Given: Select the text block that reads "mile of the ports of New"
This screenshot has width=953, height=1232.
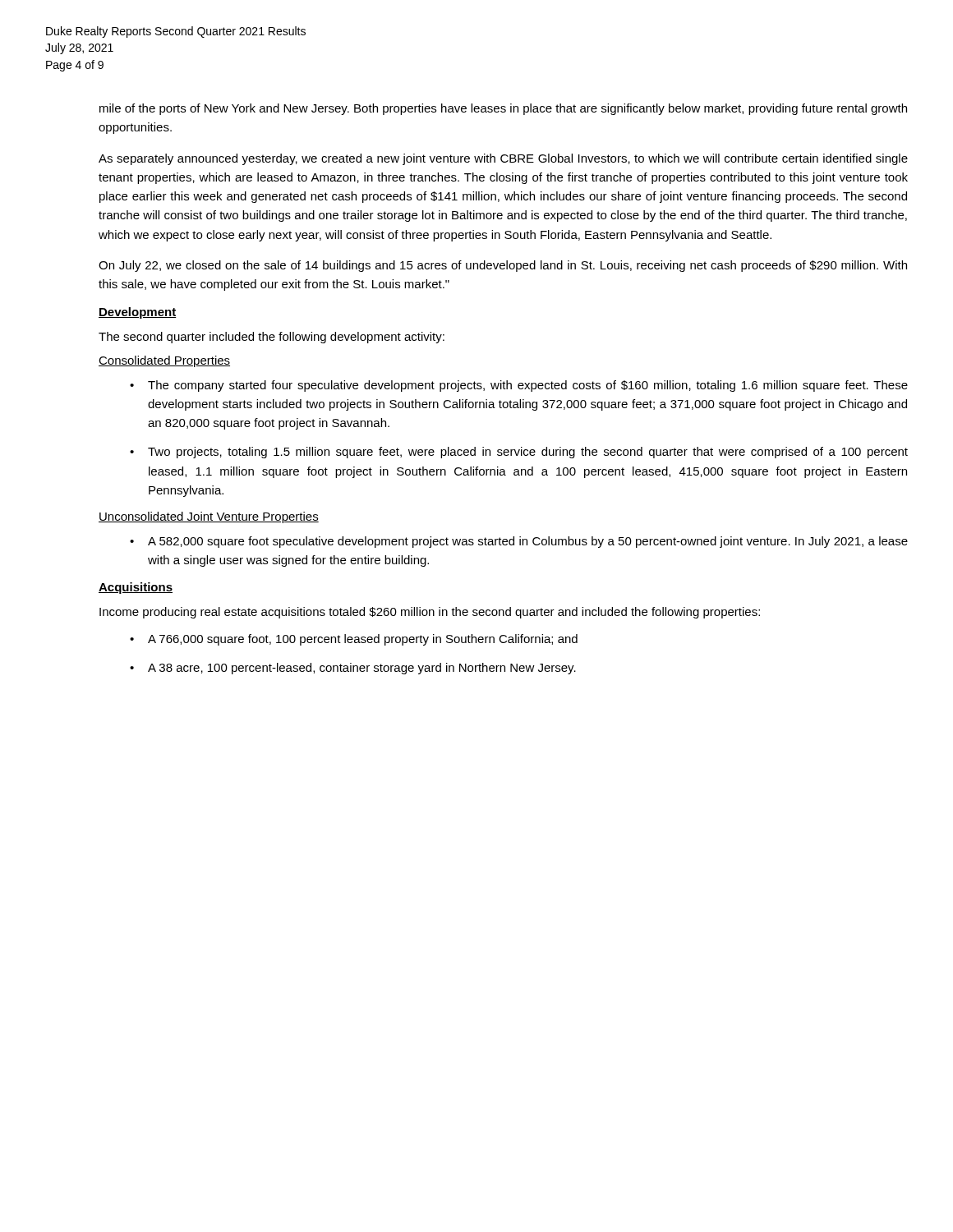Looking at the screenshot, I should (x=503, y=118).
